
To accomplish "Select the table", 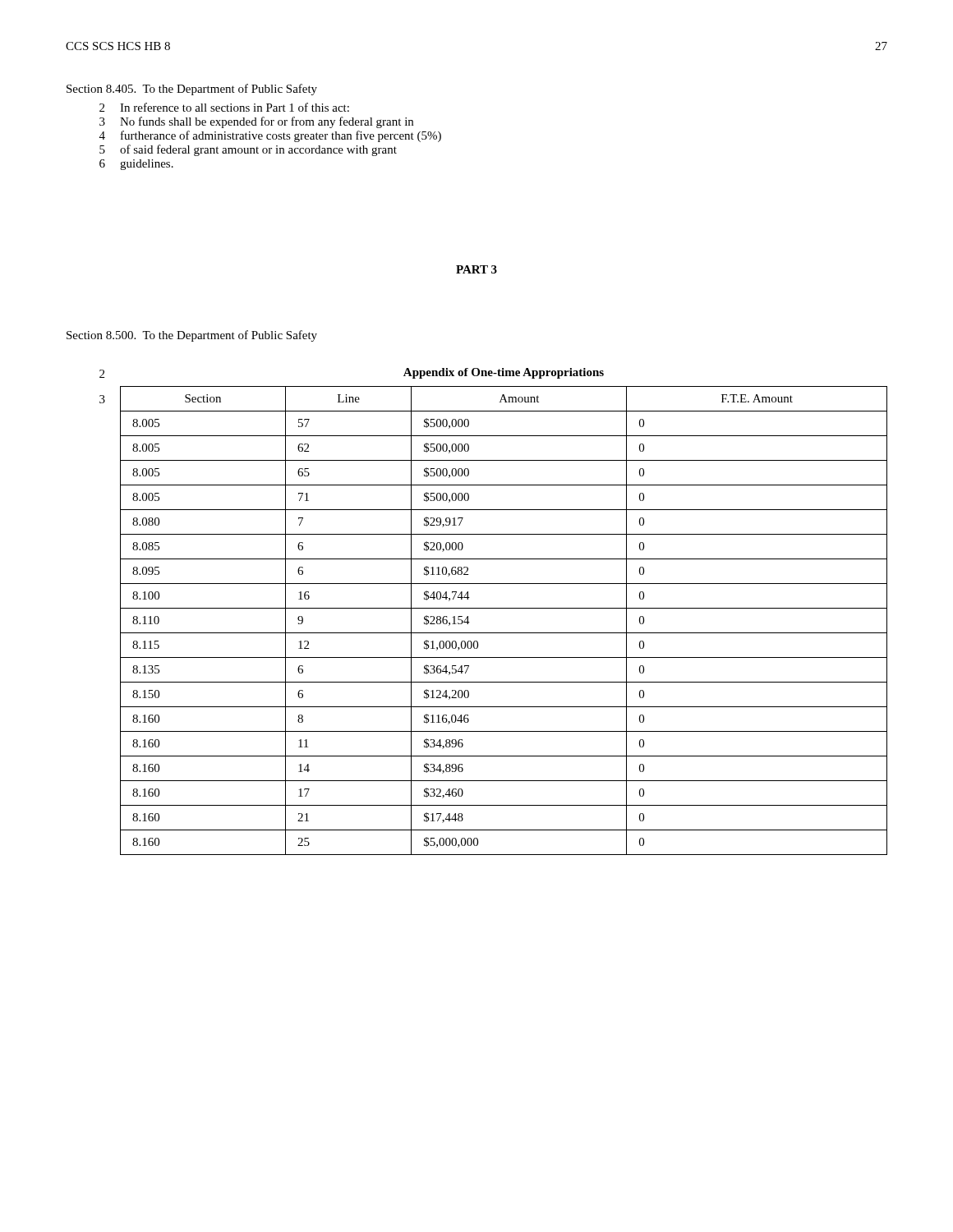I will (504, 620).
